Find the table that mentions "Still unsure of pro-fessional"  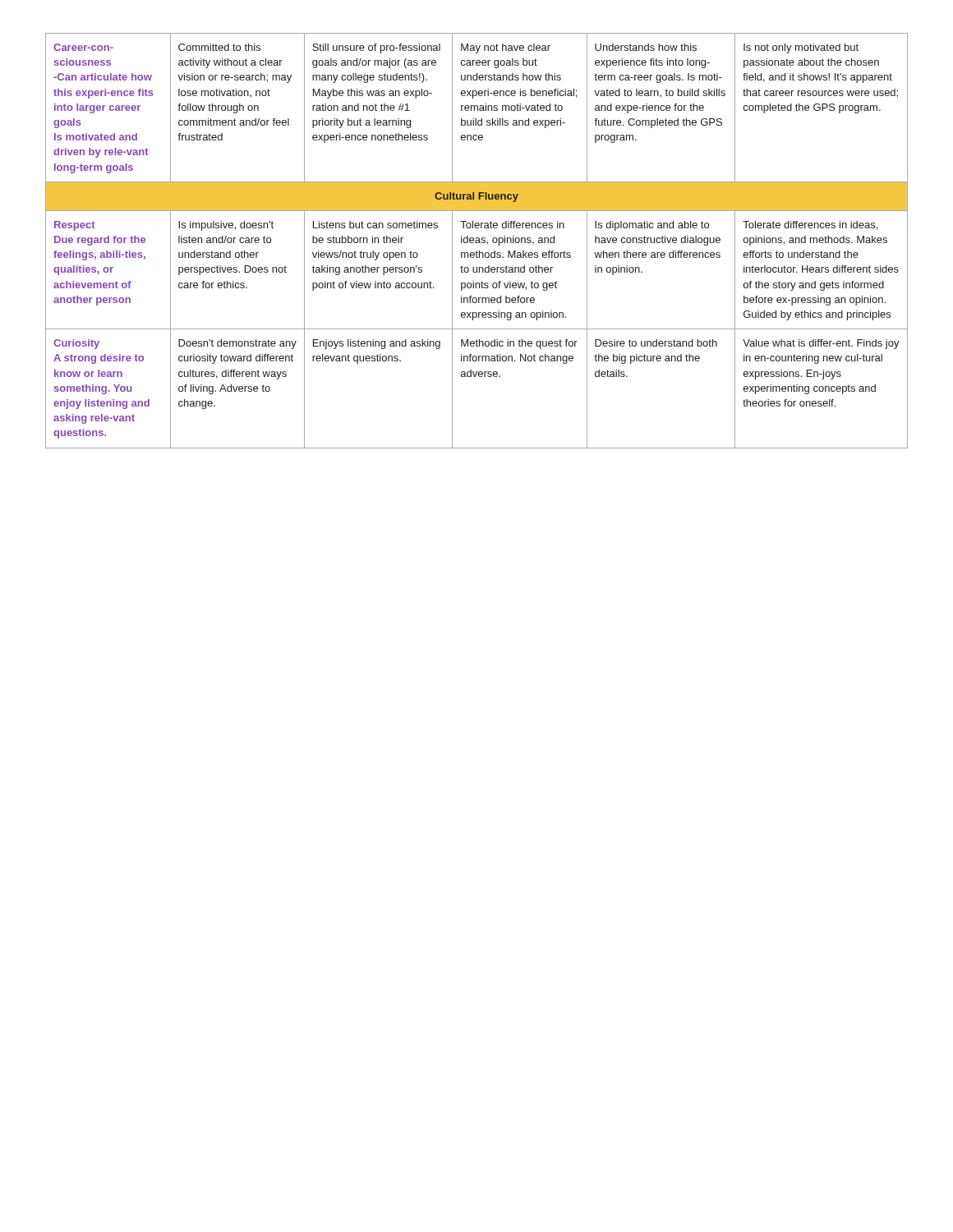click(x=476, y=240)
